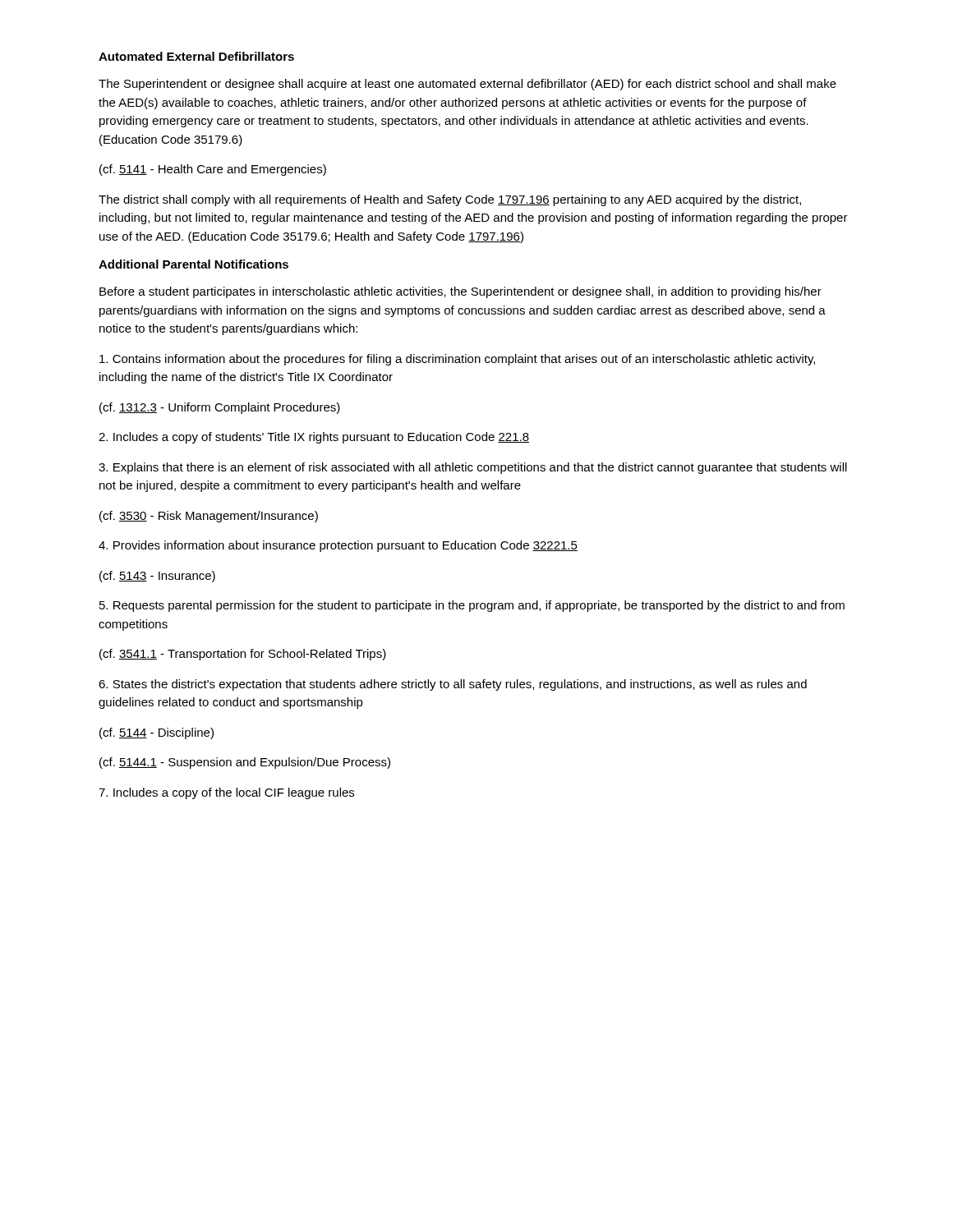Locate the block starting "Contains information about"
The image size is (953, 1232).
click(x=457, y=367)
